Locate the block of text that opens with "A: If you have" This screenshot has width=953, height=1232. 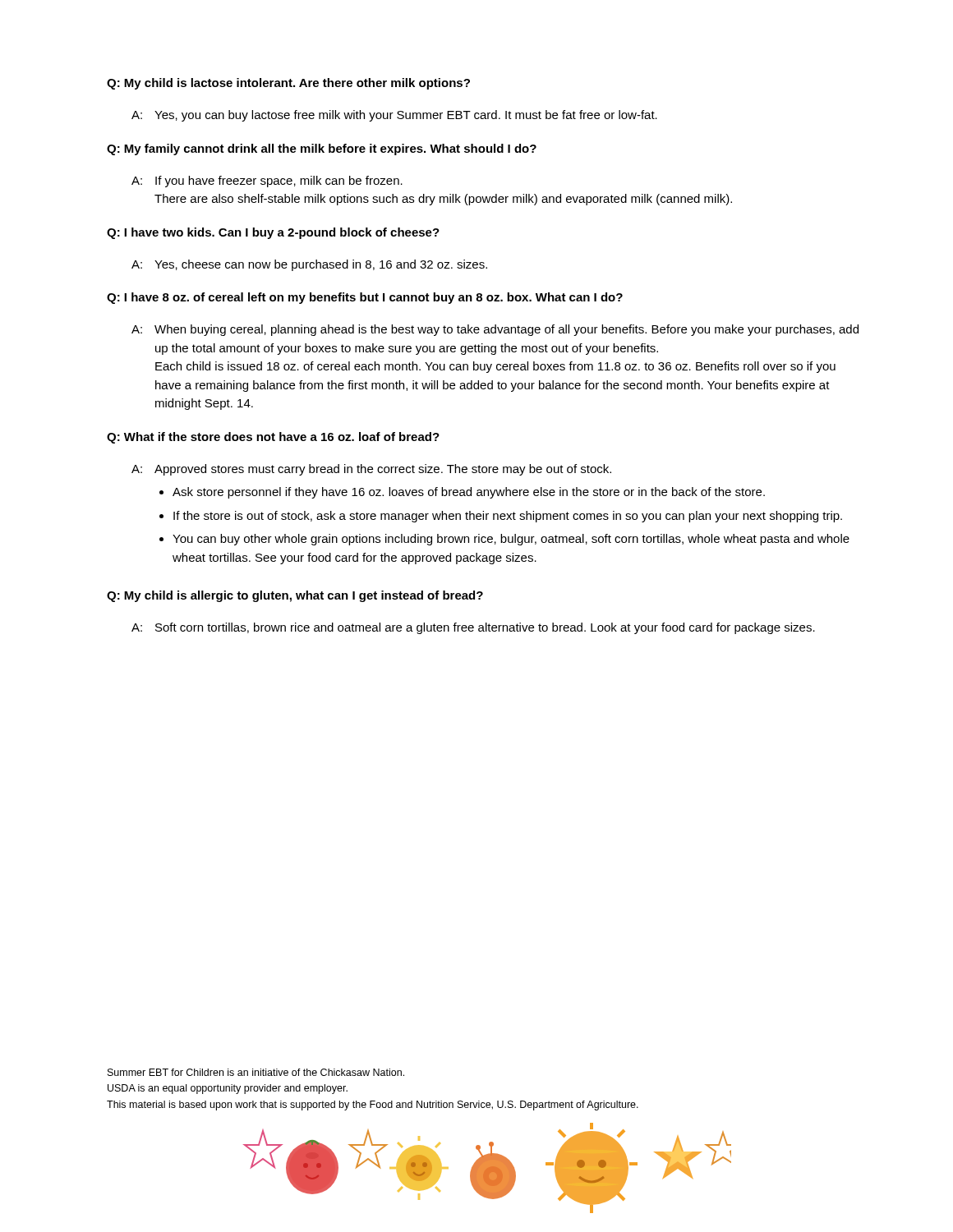pos(497,190)
